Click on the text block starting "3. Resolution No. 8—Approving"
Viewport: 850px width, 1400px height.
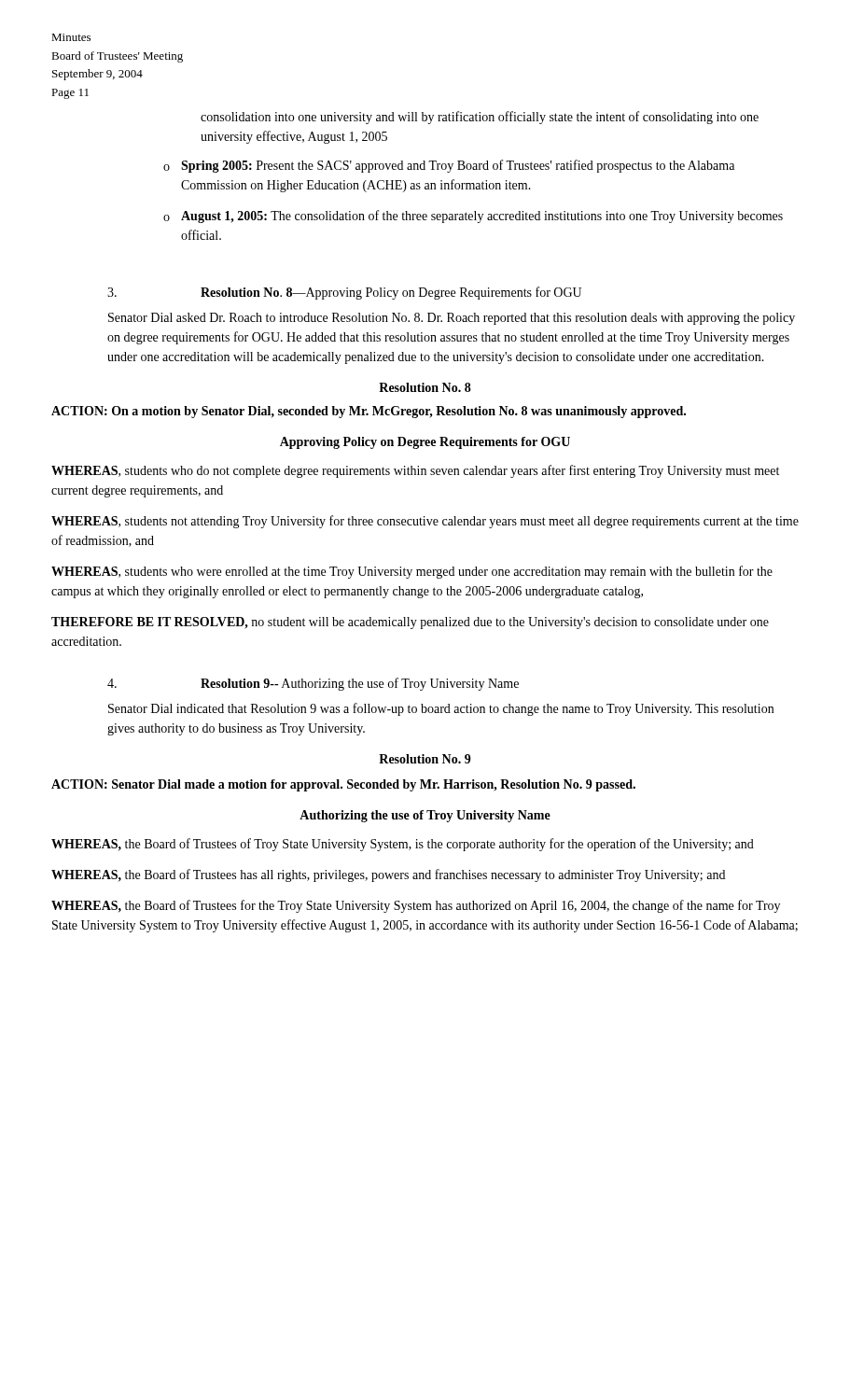click(453, 293)
